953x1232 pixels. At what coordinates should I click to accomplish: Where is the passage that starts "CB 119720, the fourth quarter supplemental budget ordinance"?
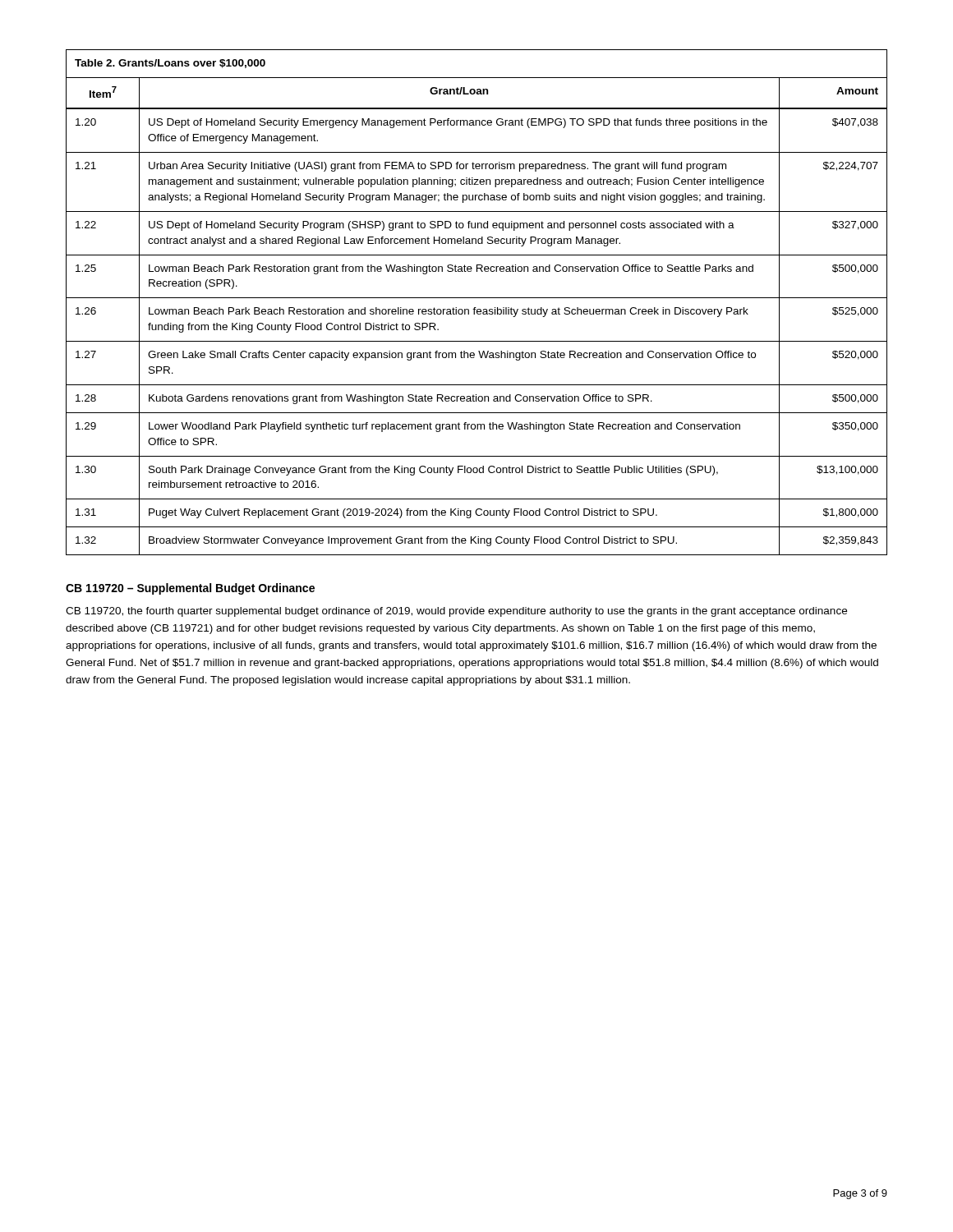click(472, 645)
